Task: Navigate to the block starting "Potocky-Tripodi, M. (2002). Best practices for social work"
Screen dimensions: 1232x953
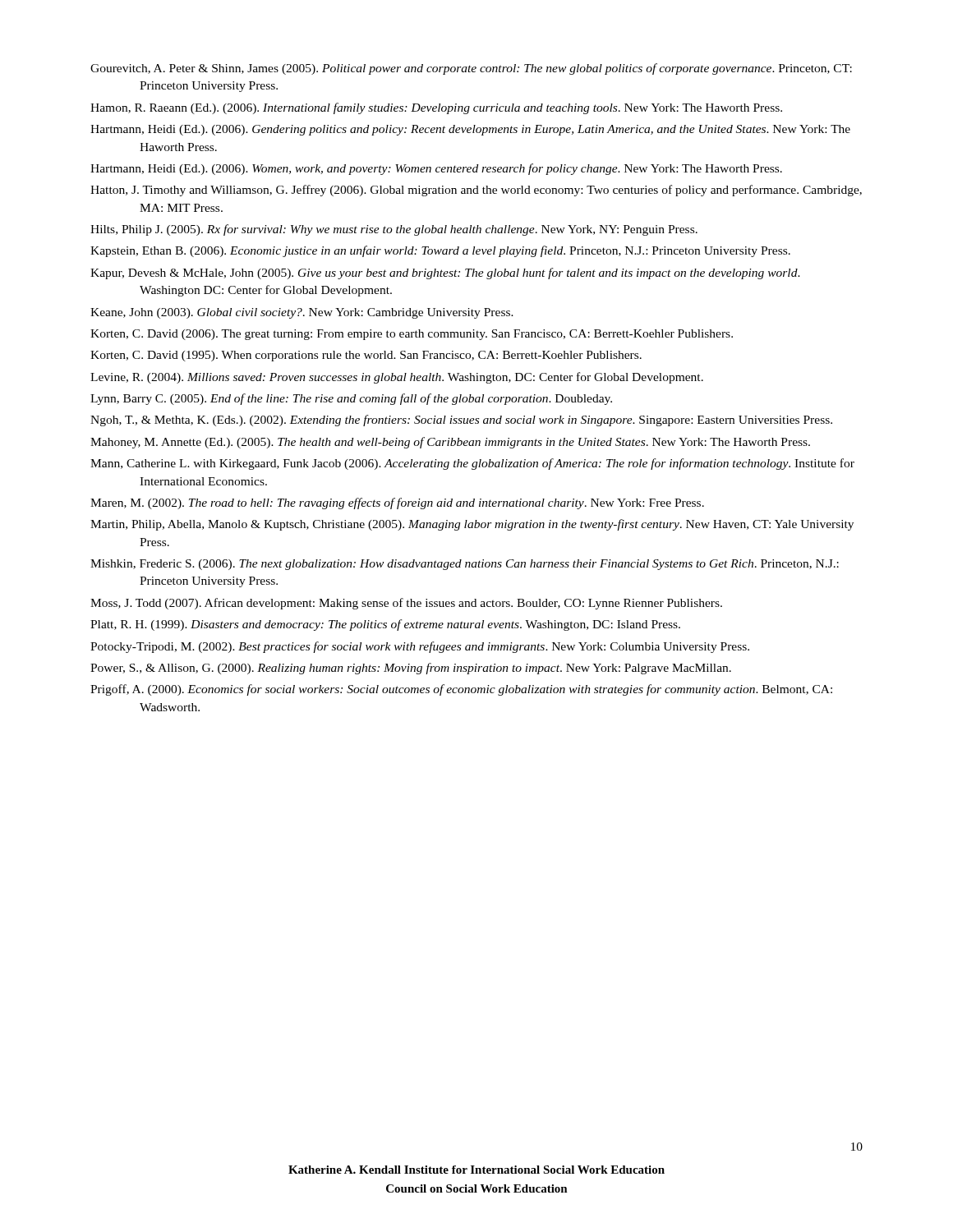Action: coord(420,646)
